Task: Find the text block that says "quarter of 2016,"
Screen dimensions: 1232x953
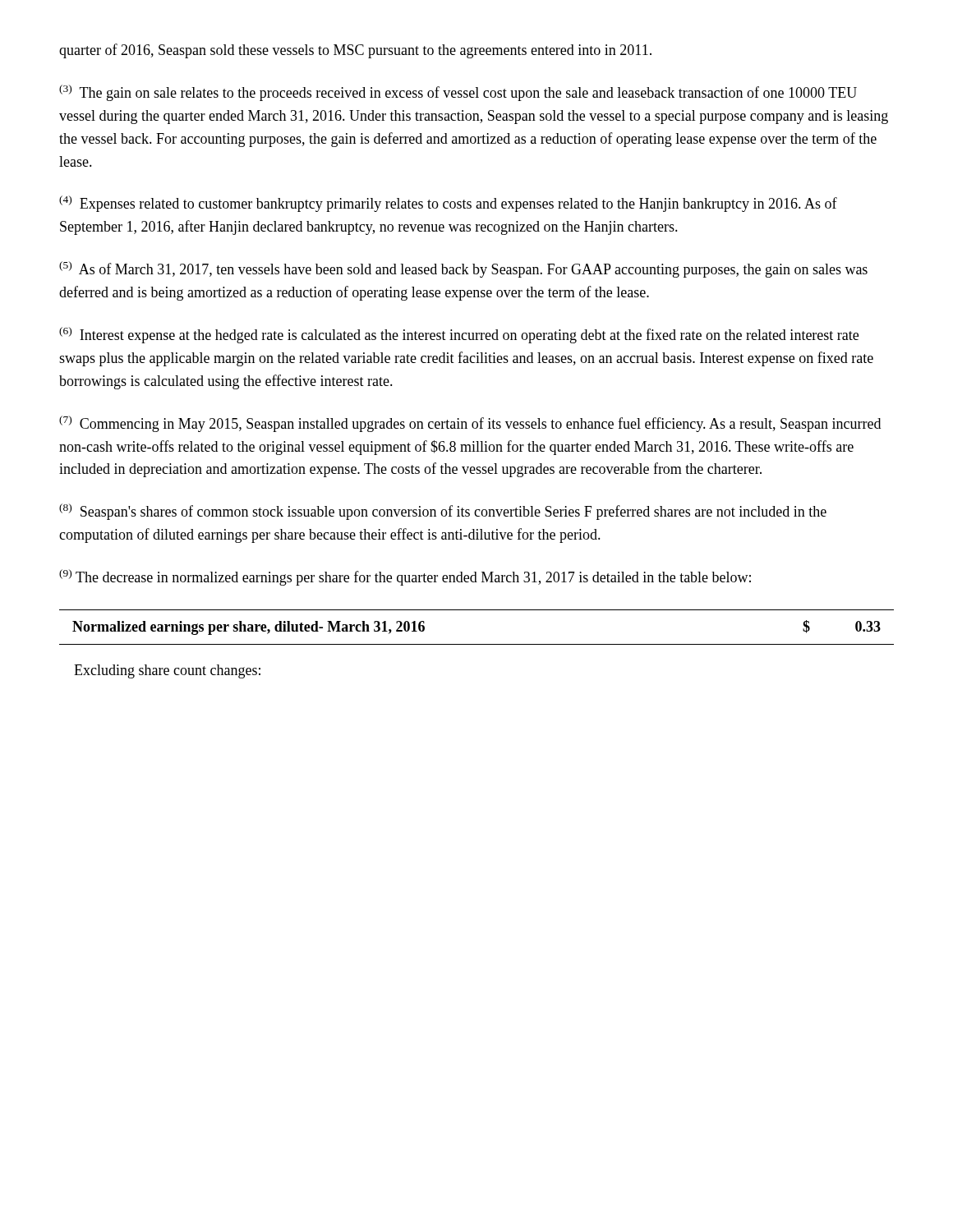Action: click(x=356, y=50)
